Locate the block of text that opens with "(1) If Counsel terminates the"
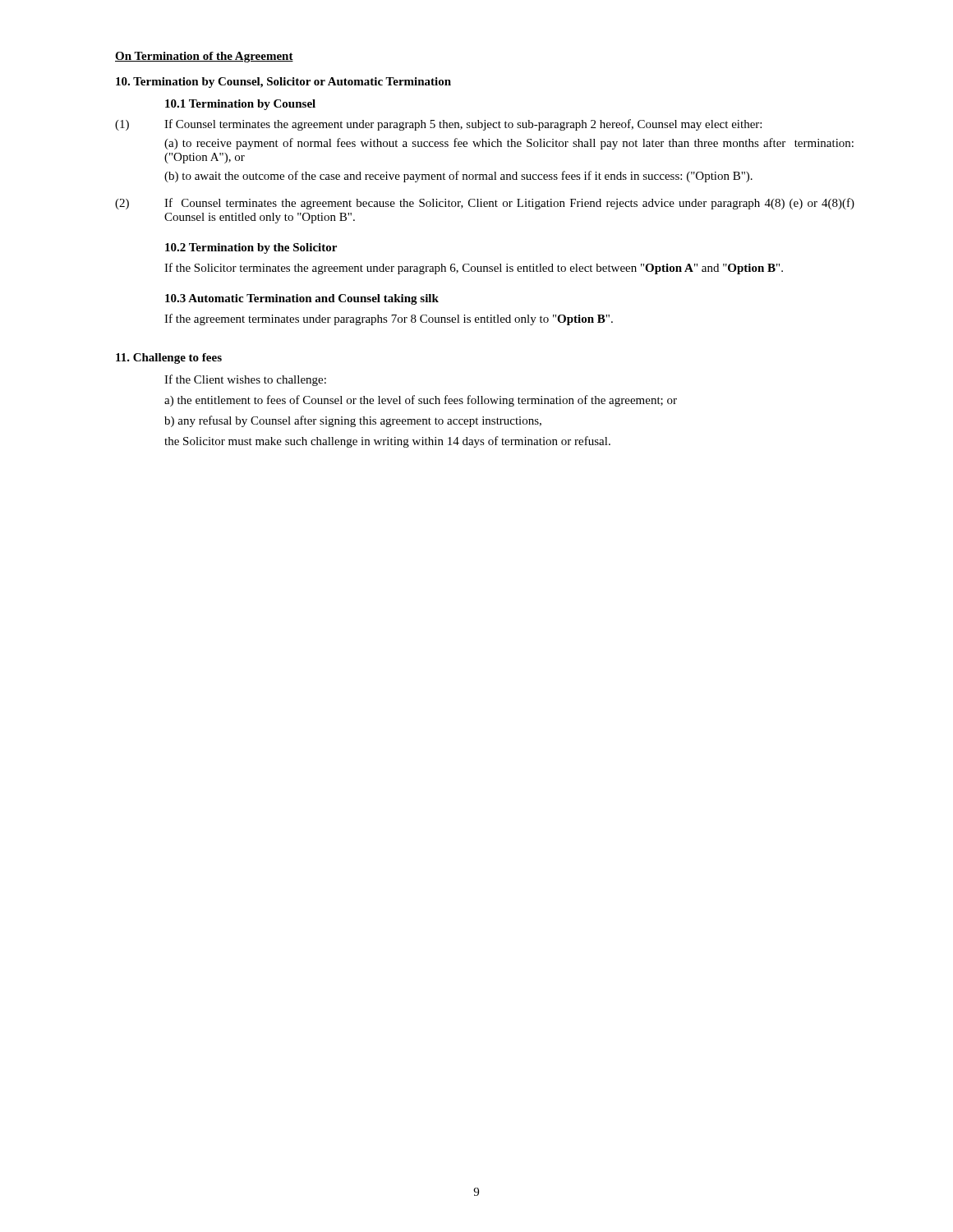 coord(485,153)
